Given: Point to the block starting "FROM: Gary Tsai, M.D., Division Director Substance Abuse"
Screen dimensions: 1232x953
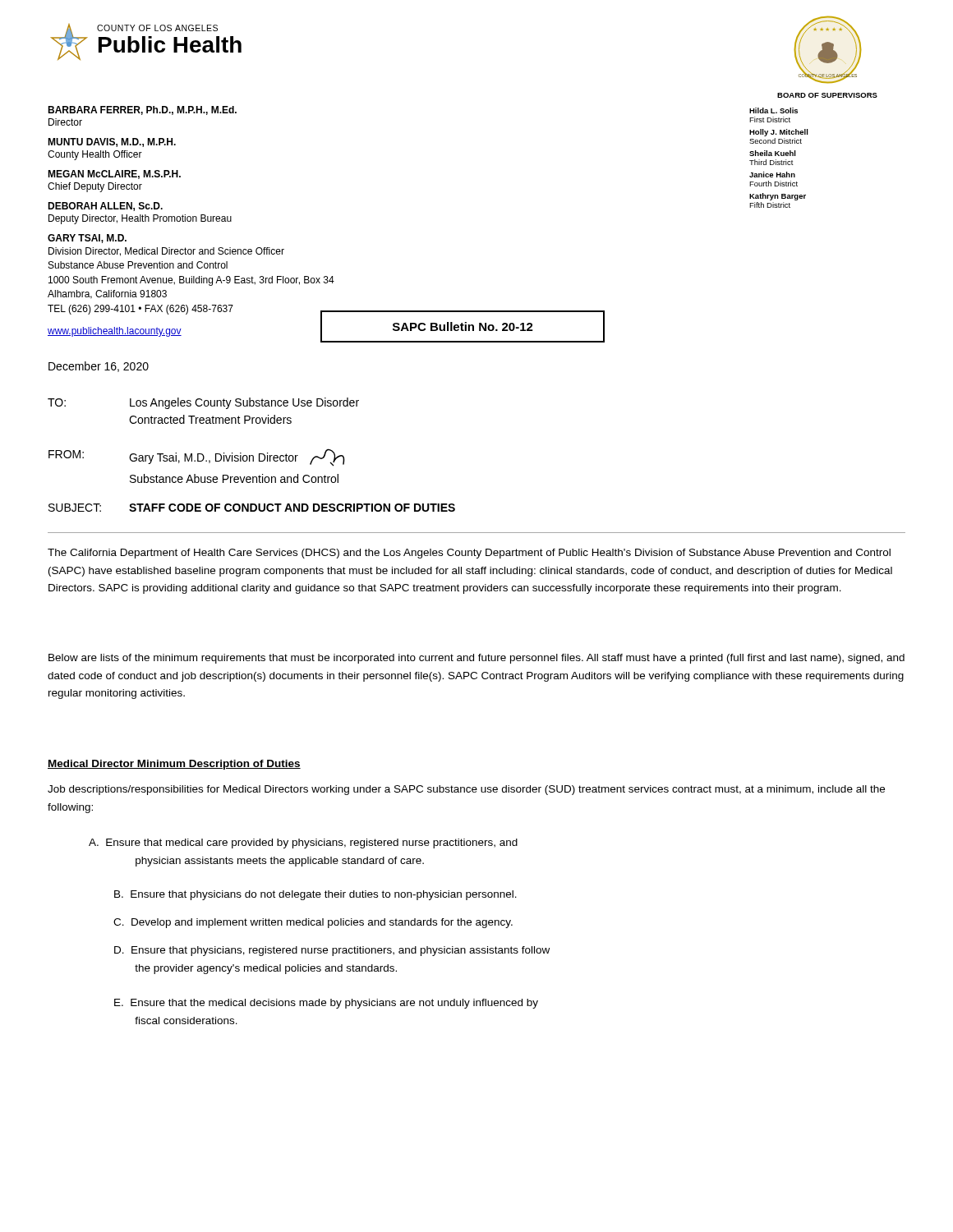Looking at the screenshot, I should (x=197, y=467).
